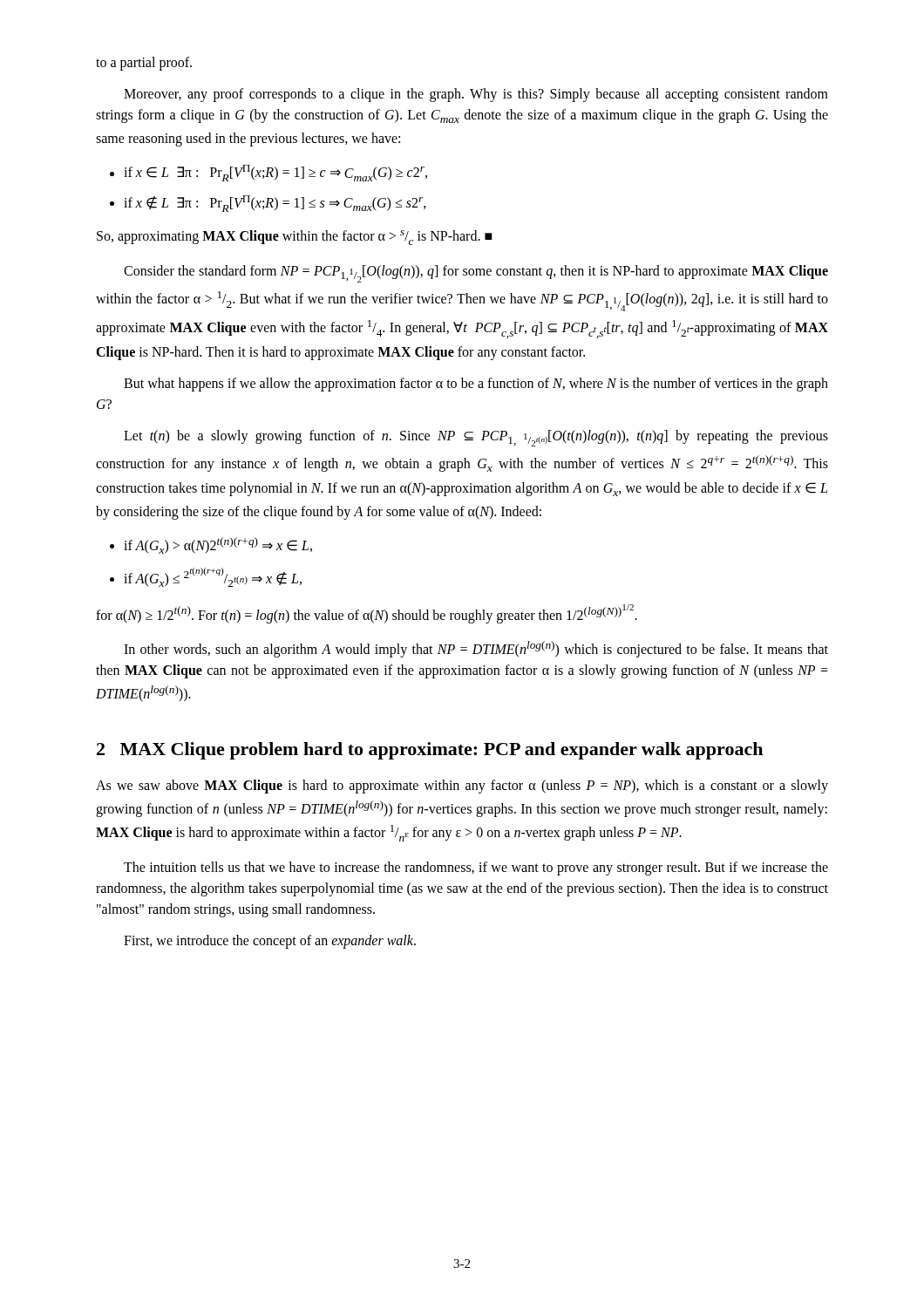The height and width of the screenshot is (1308, 924).
Task: Select the list item with the text "if x ∉ L ∃π :"
Action: pos(268,204)
